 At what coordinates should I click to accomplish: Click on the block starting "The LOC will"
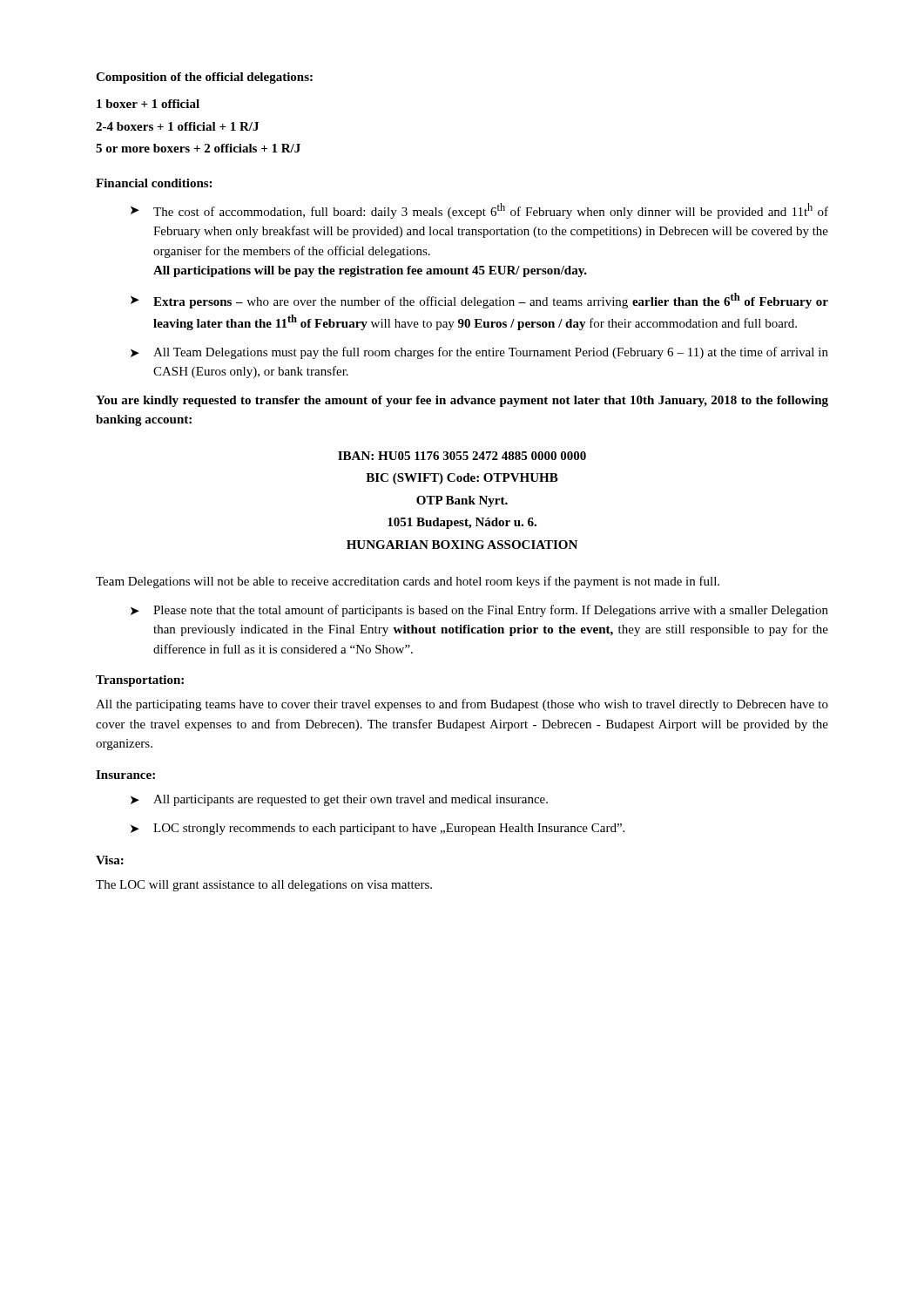tap(264, 884)
